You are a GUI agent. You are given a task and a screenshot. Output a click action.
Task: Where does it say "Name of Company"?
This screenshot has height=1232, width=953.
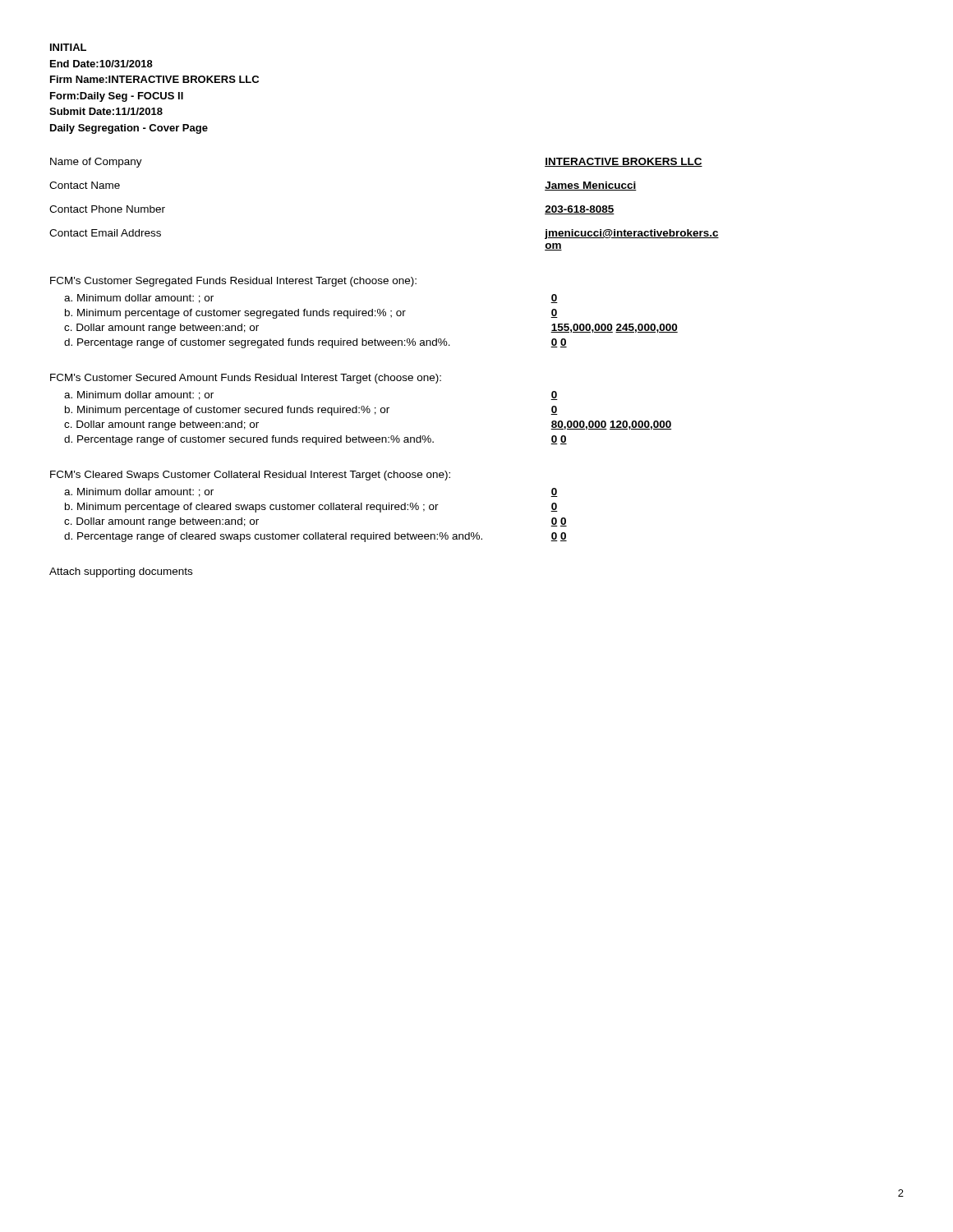coord(96,161)
